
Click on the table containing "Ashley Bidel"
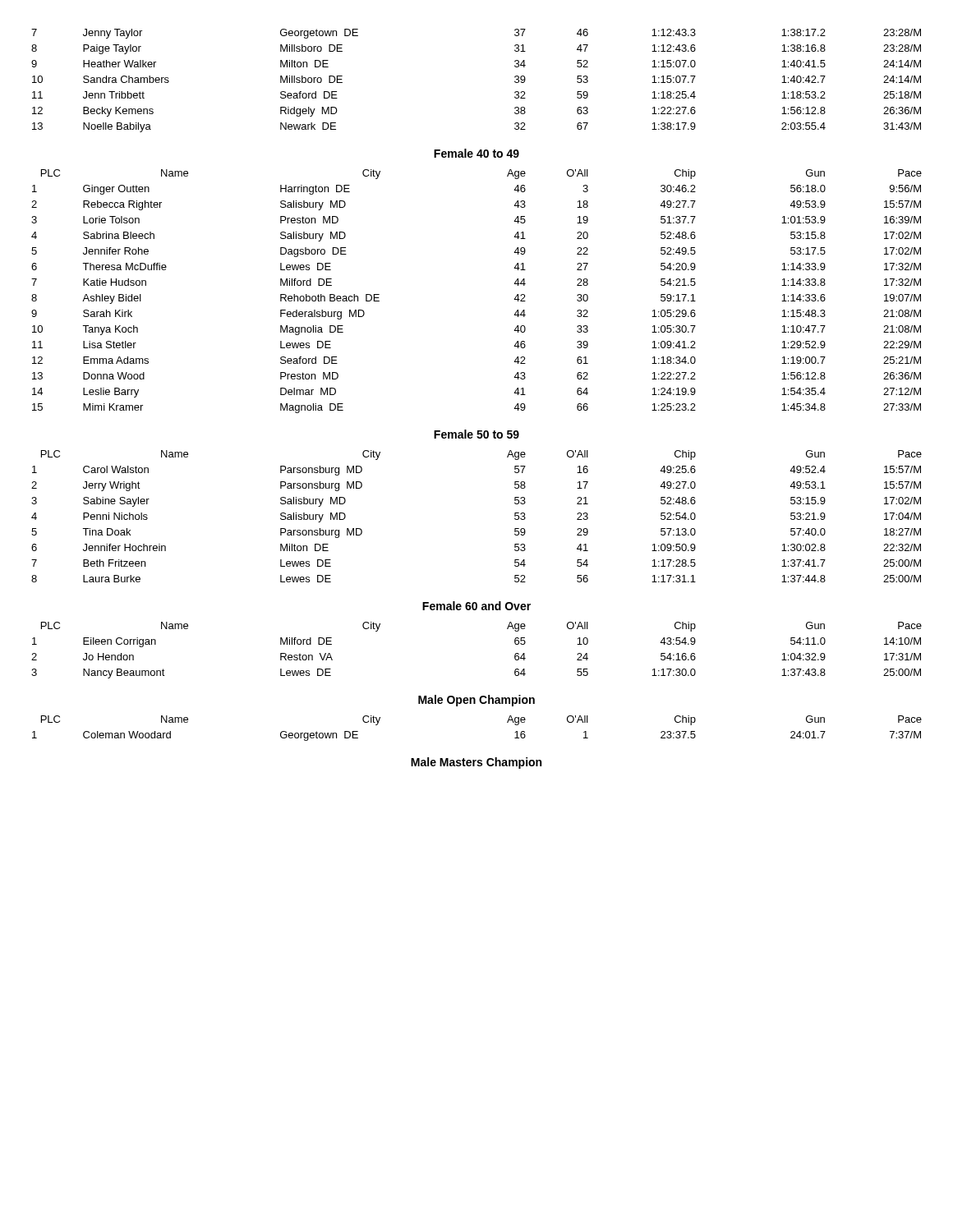tap(476, 290)
